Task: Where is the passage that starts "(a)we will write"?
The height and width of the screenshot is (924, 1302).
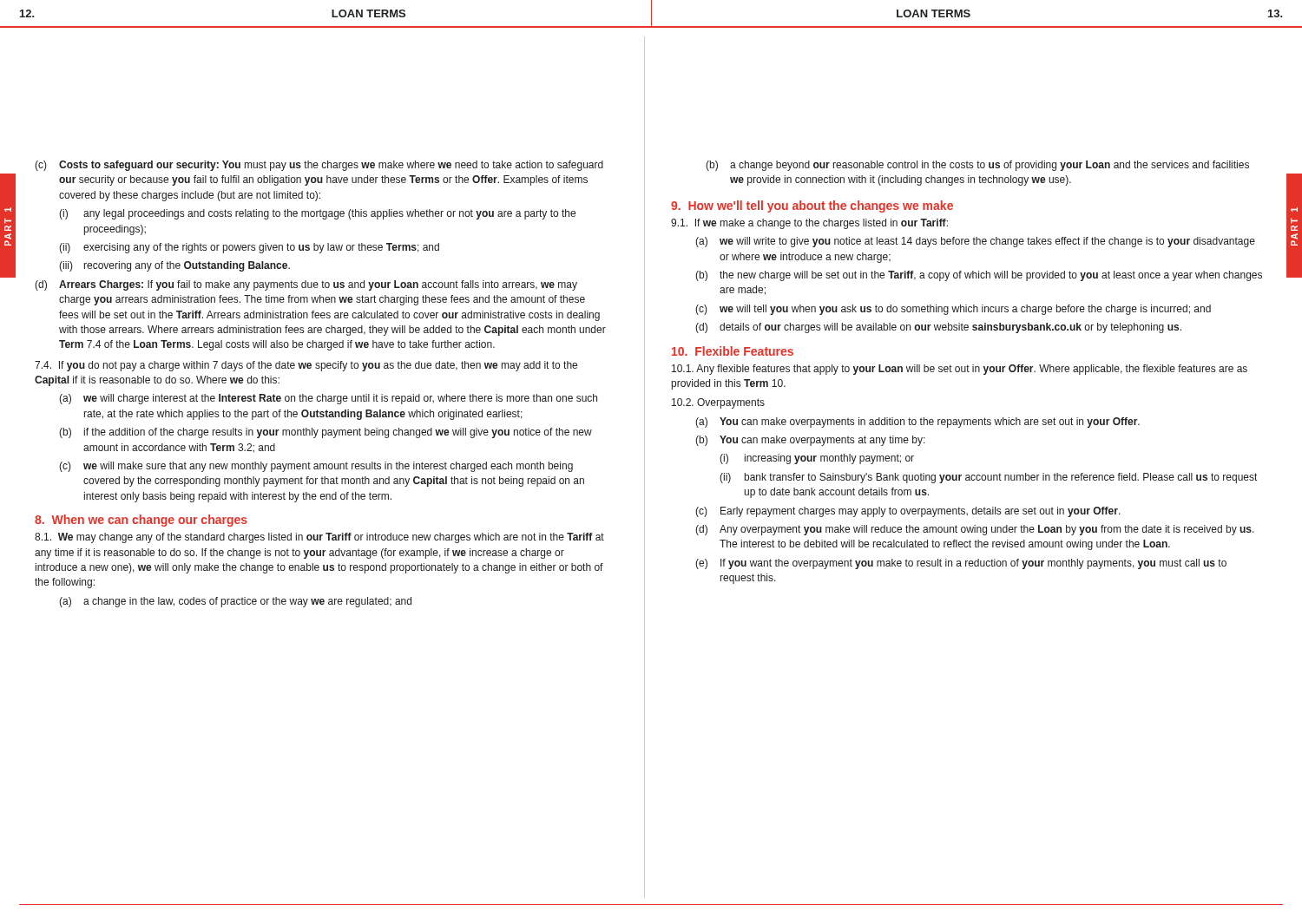Action: pos(981,249)
